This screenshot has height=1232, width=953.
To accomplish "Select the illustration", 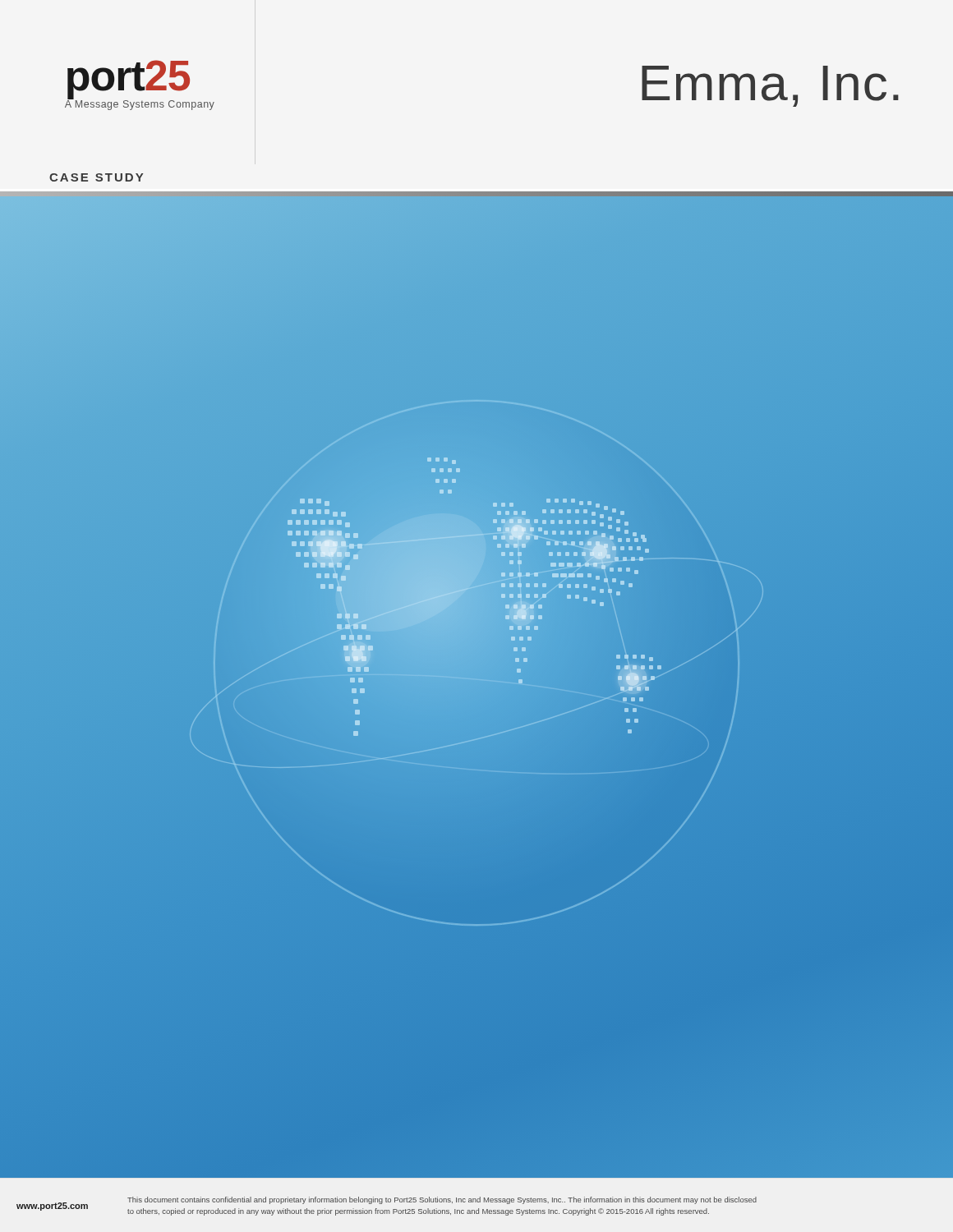I will [476, 687].
